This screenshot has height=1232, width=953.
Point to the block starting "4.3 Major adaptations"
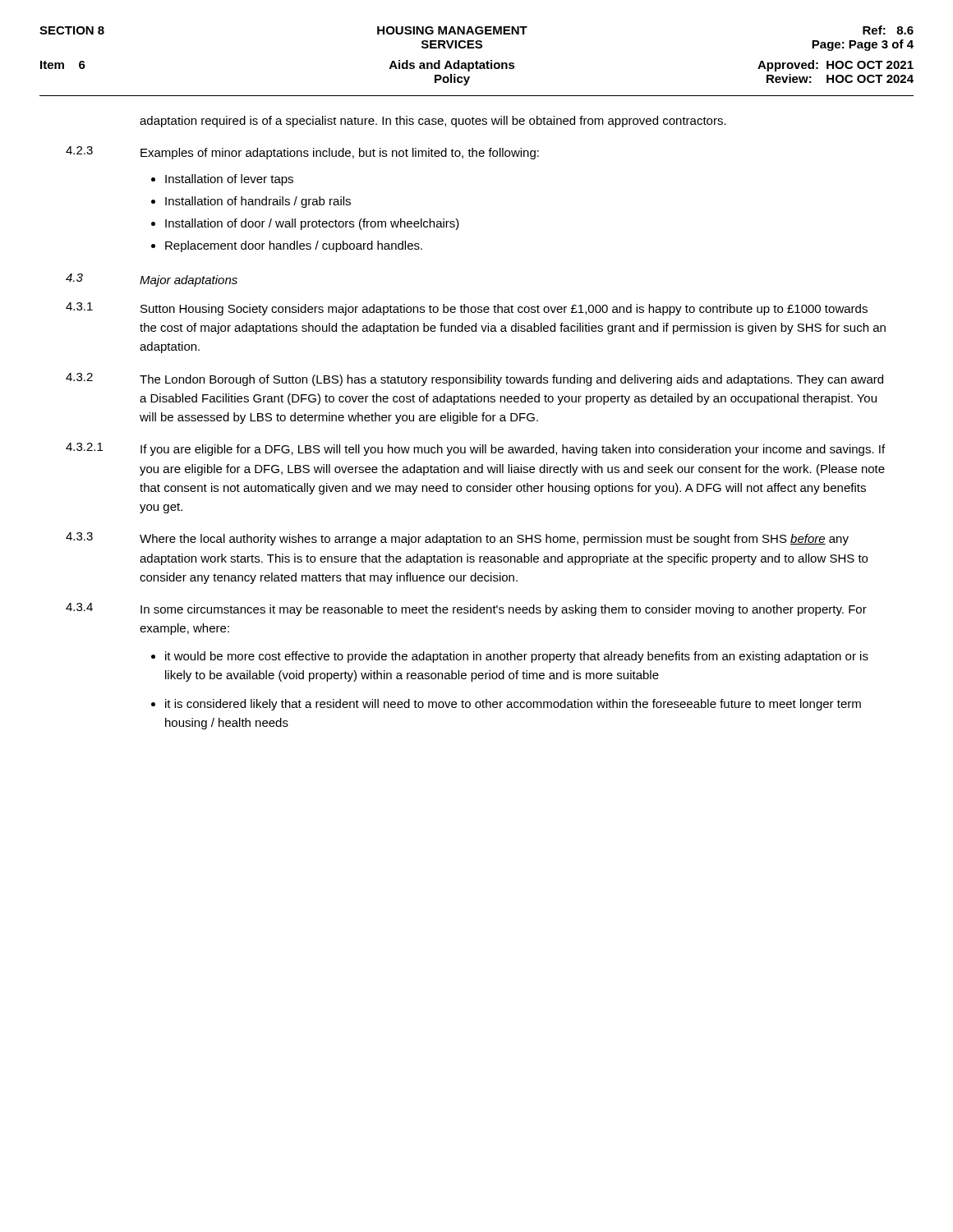click(x=152, y=280)
